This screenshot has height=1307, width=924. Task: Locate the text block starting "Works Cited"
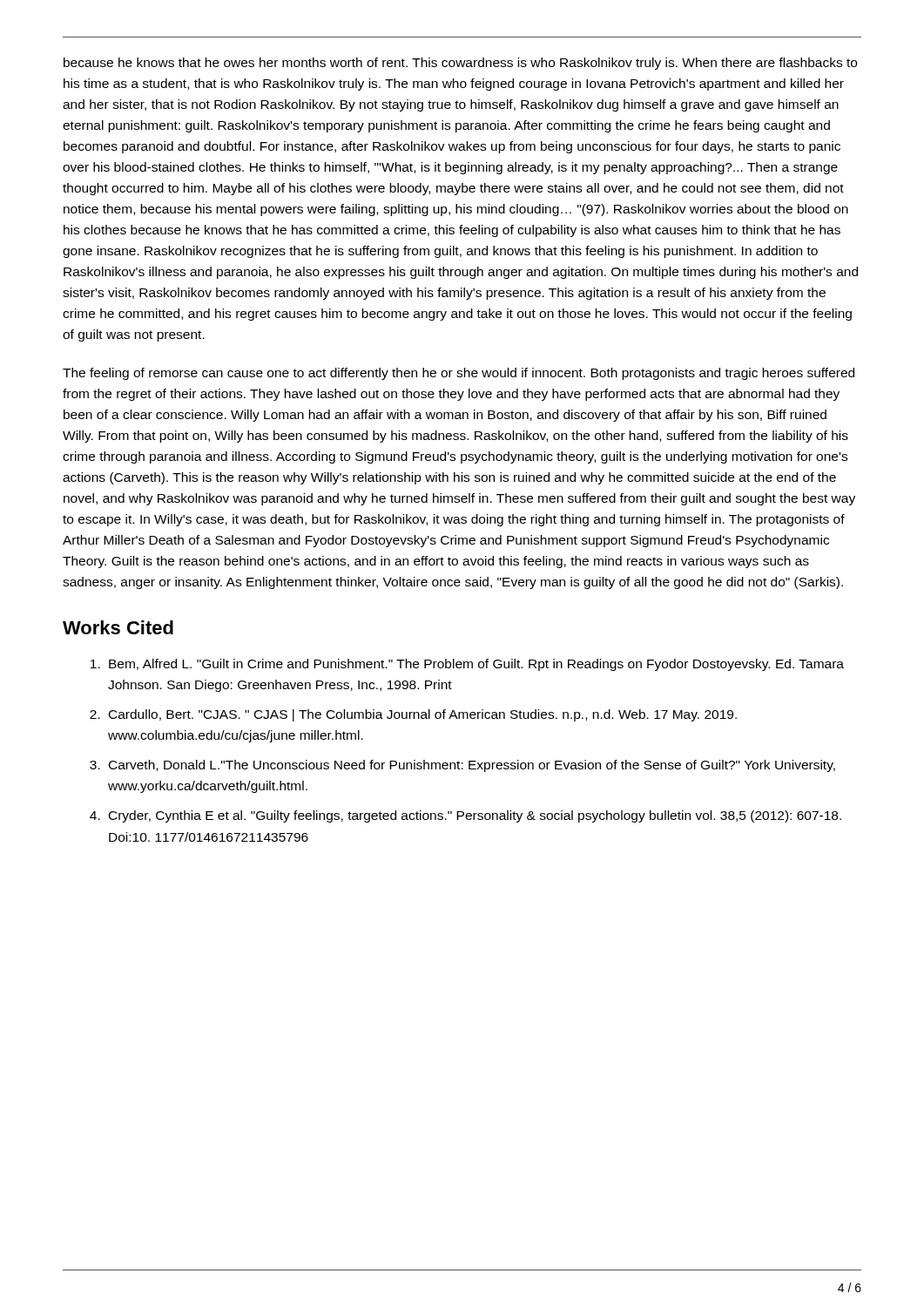coord(118,628)
